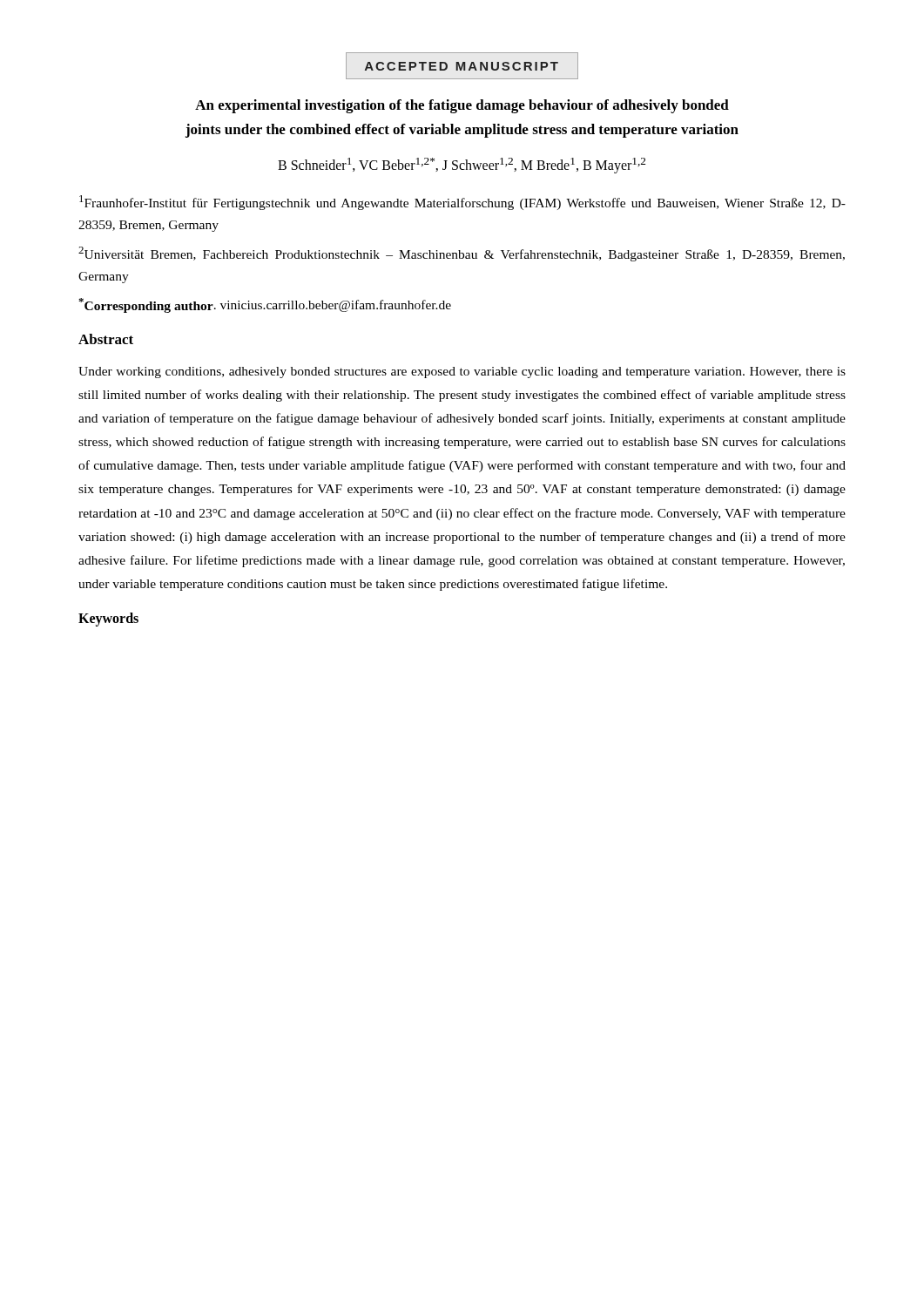
Task: Locate the text "Corresponding author. vinicius.carrillo.beber@ifam.fraunhofer.de"
Action: coord(265,303)
